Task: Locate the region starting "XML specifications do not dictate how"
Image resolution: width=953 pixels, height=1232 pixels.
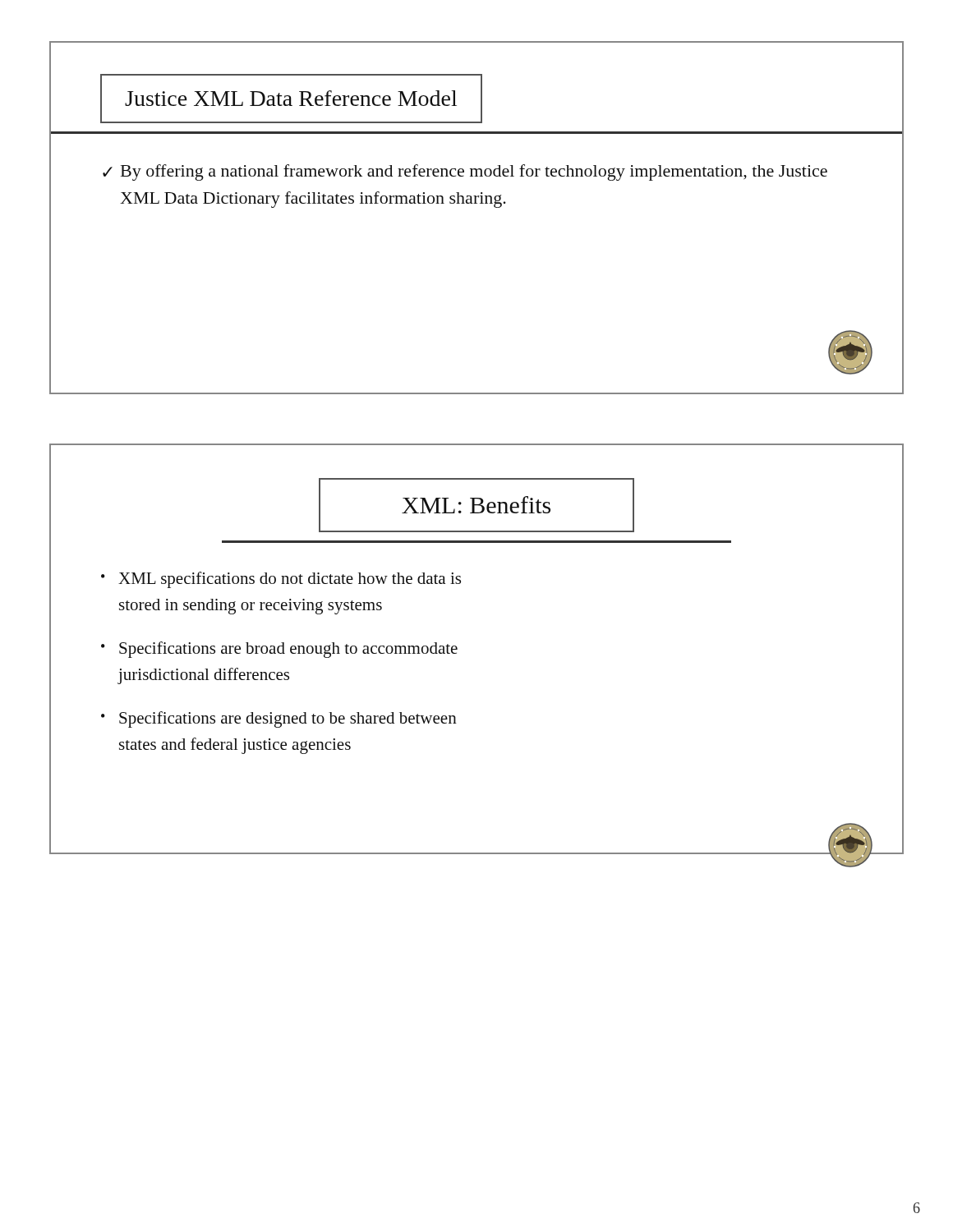Action: tap(290, 591)
